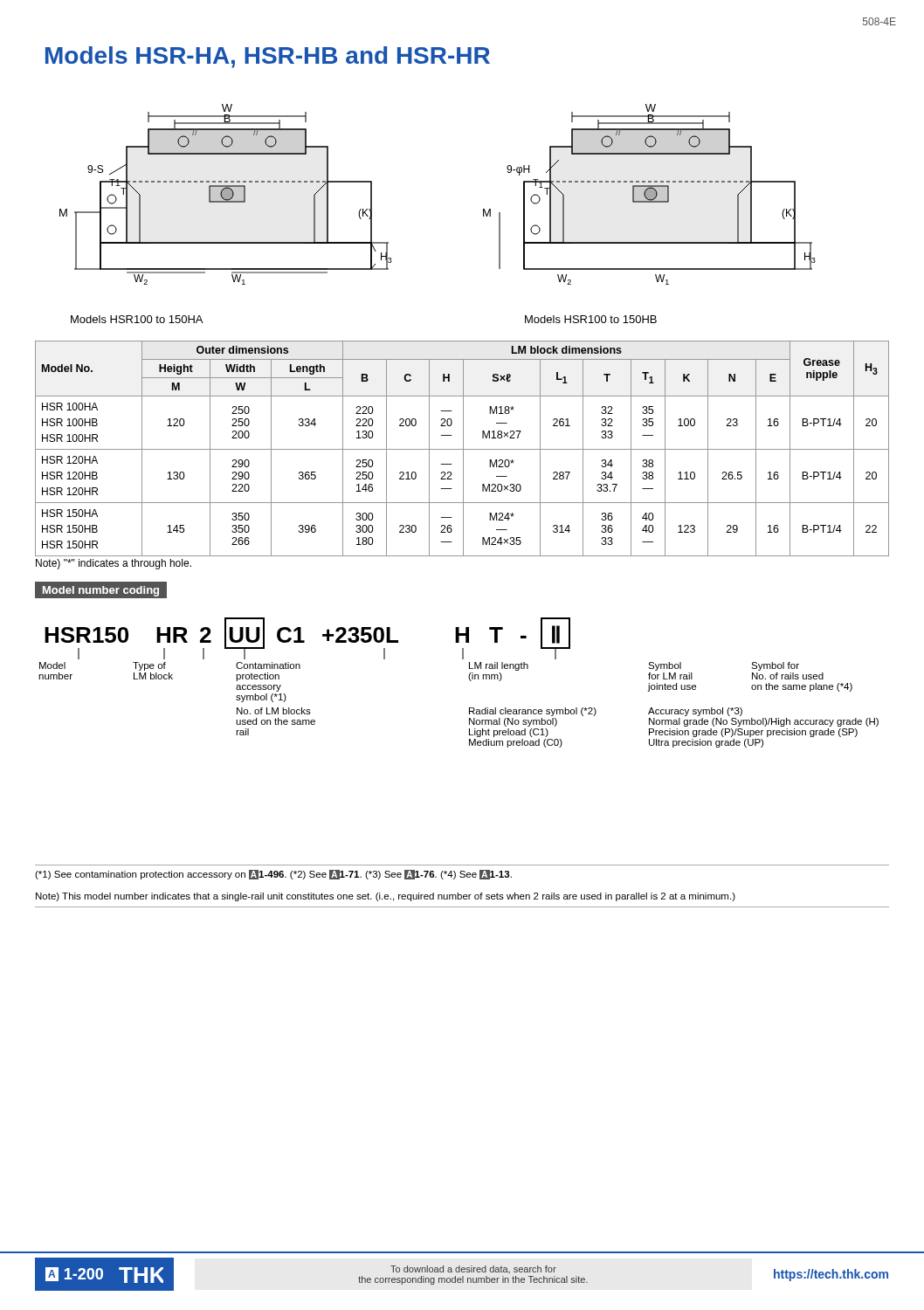The height and width of the screenshot is (1310, 924).
Task: Locate the table with the text "36 36 33"
Action: click(x=462, y=448)
